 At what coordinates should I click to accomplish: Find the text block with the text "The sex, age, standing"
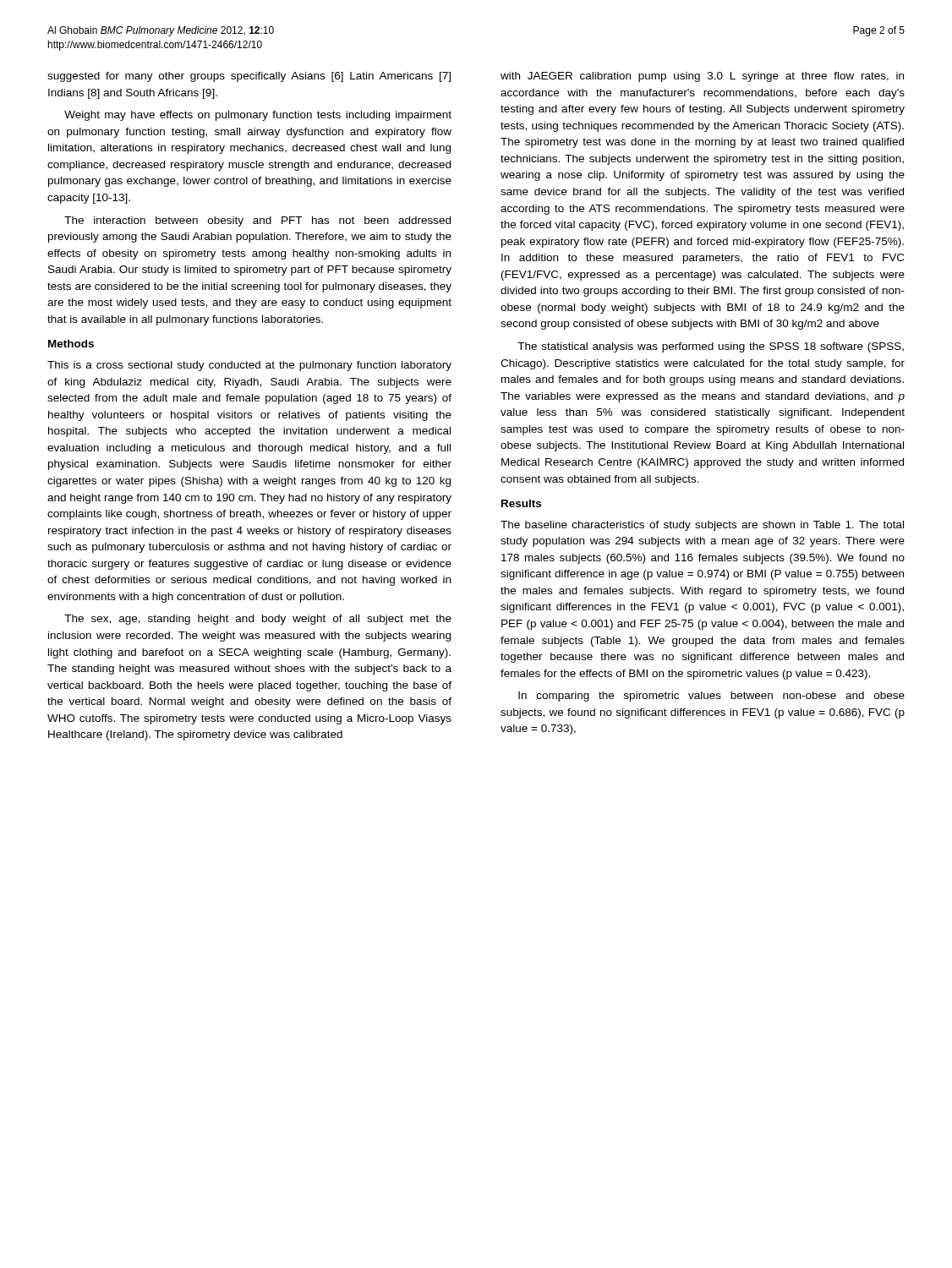(249, 677)
